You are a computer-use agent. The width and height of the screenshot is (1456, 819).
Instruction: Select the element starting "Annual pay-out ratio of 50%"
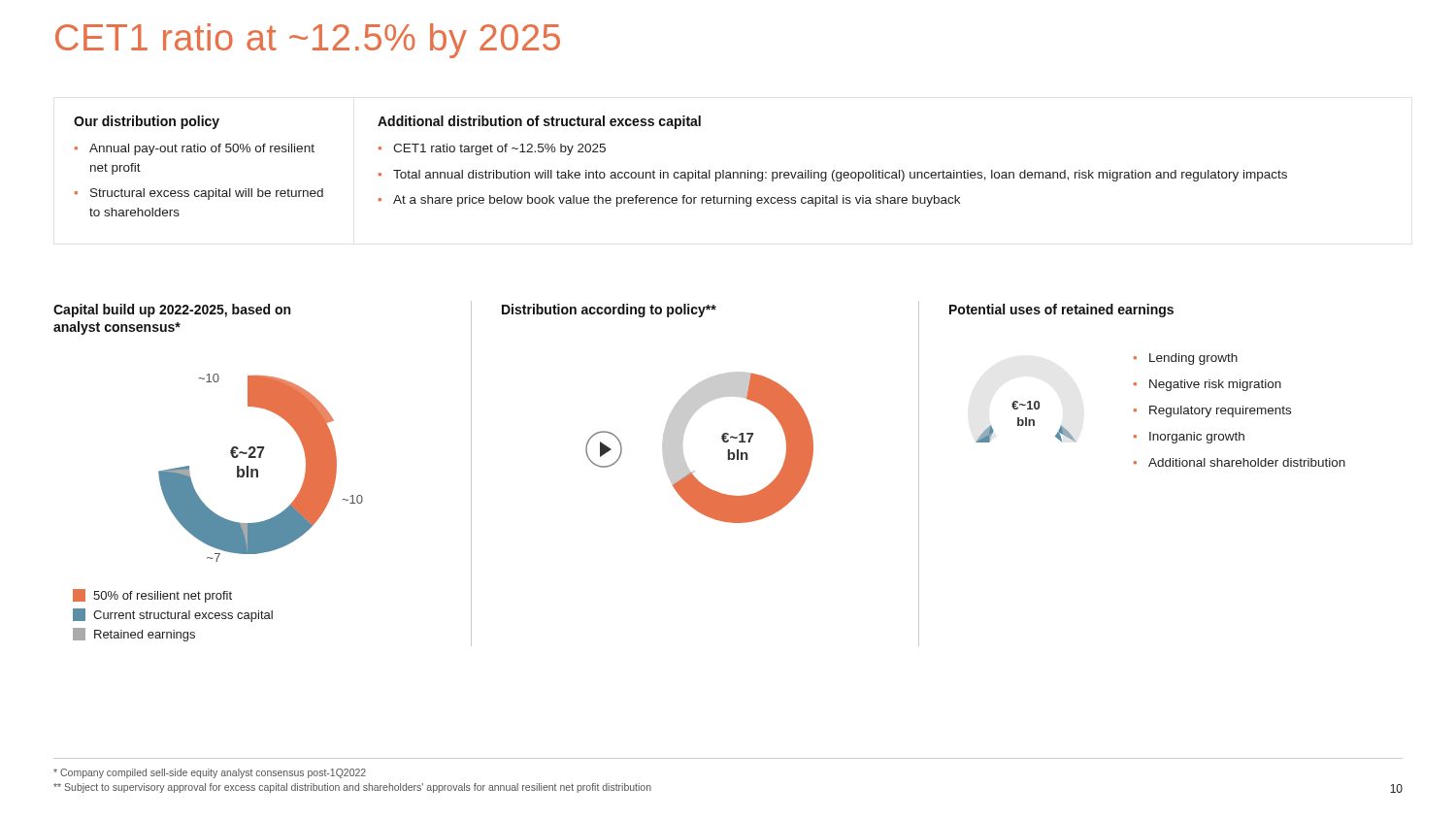pyautogui.click(x=202, y=157)
